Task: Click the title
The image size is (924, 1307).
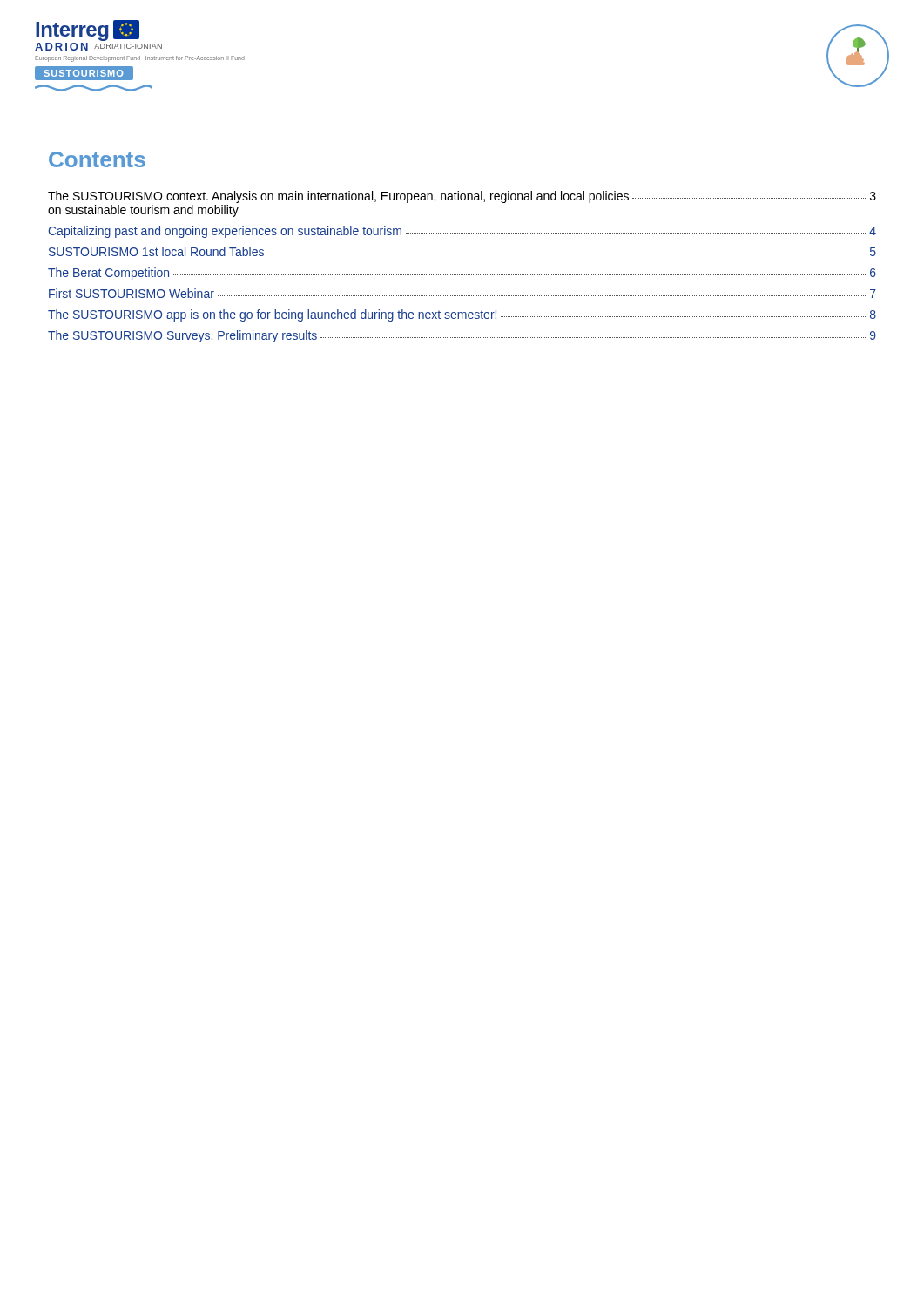Action: pyautogui.click(x=97, y=159)
